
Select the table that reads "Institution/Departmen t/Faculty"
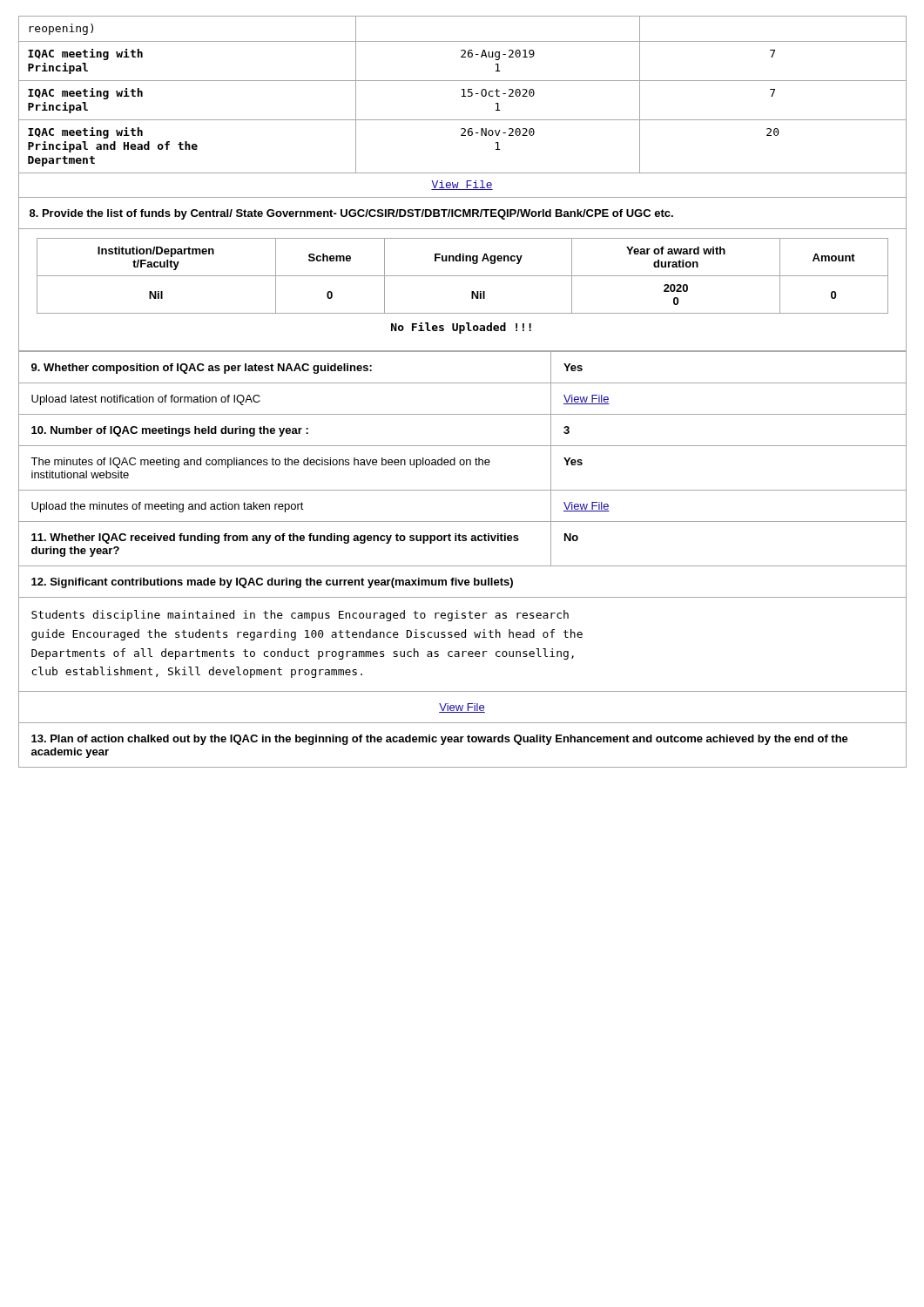(x=462, y=290)
